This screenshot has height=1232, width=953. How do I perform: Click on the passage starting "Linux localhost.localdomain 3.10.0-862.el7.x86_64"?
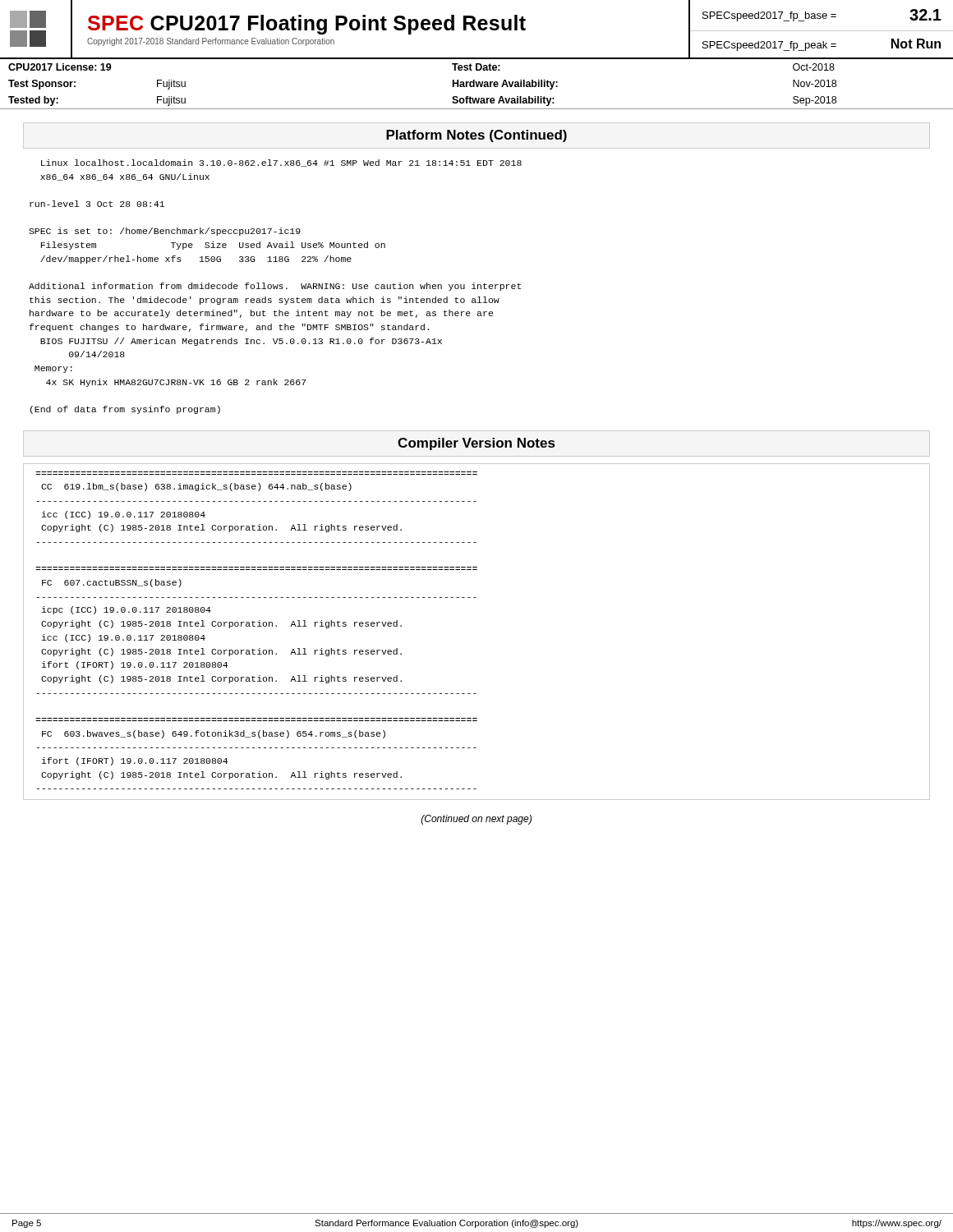coord(476,287)
